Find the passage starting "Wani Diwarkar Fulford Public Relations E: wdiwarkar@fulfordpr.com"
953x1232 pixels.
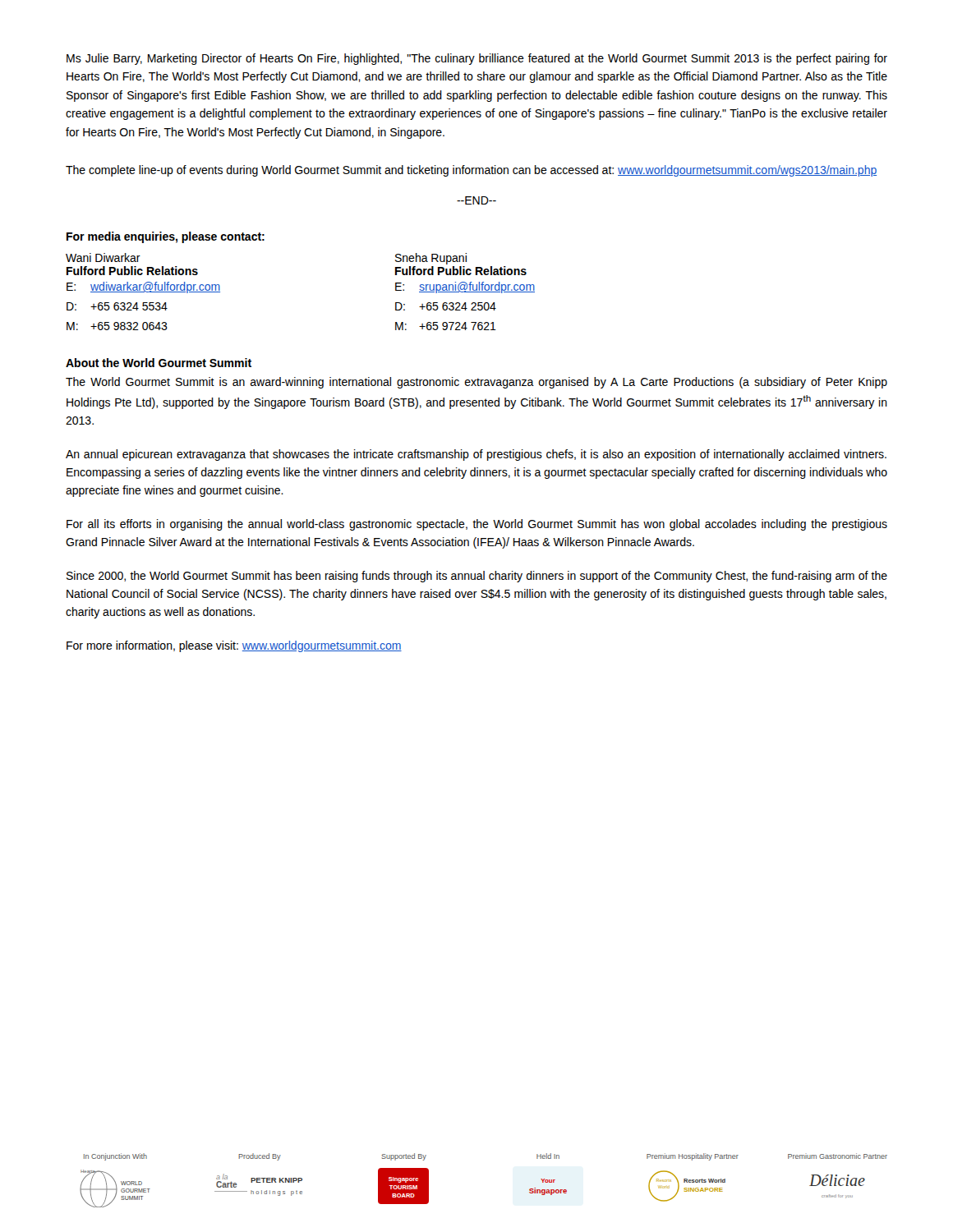[181, 294]
